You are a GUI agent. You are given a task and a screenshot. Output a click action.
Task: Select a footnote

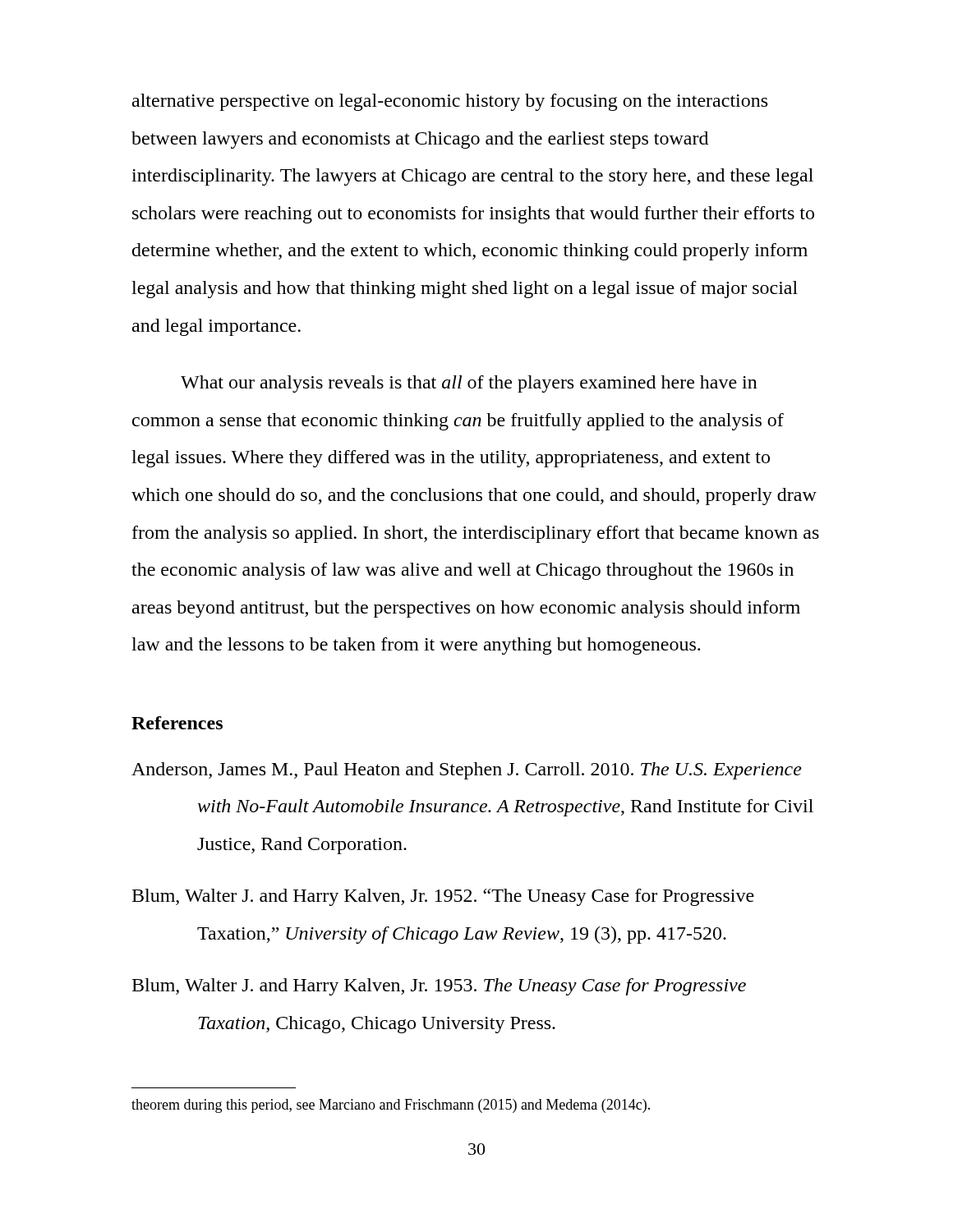point(391,1105)
